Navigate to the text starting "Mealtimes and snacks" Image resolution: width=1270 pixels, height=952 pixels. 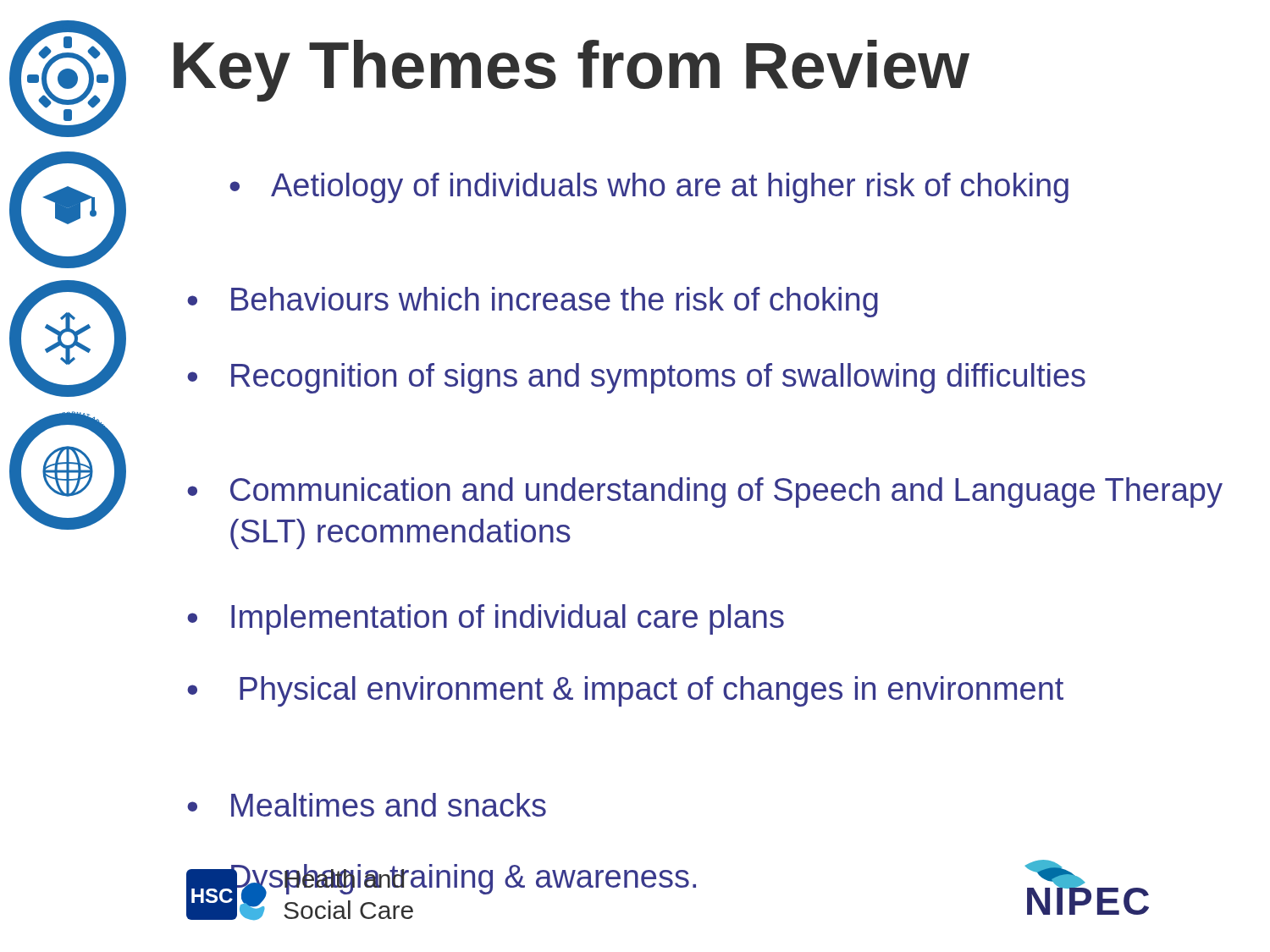[367, 805]
